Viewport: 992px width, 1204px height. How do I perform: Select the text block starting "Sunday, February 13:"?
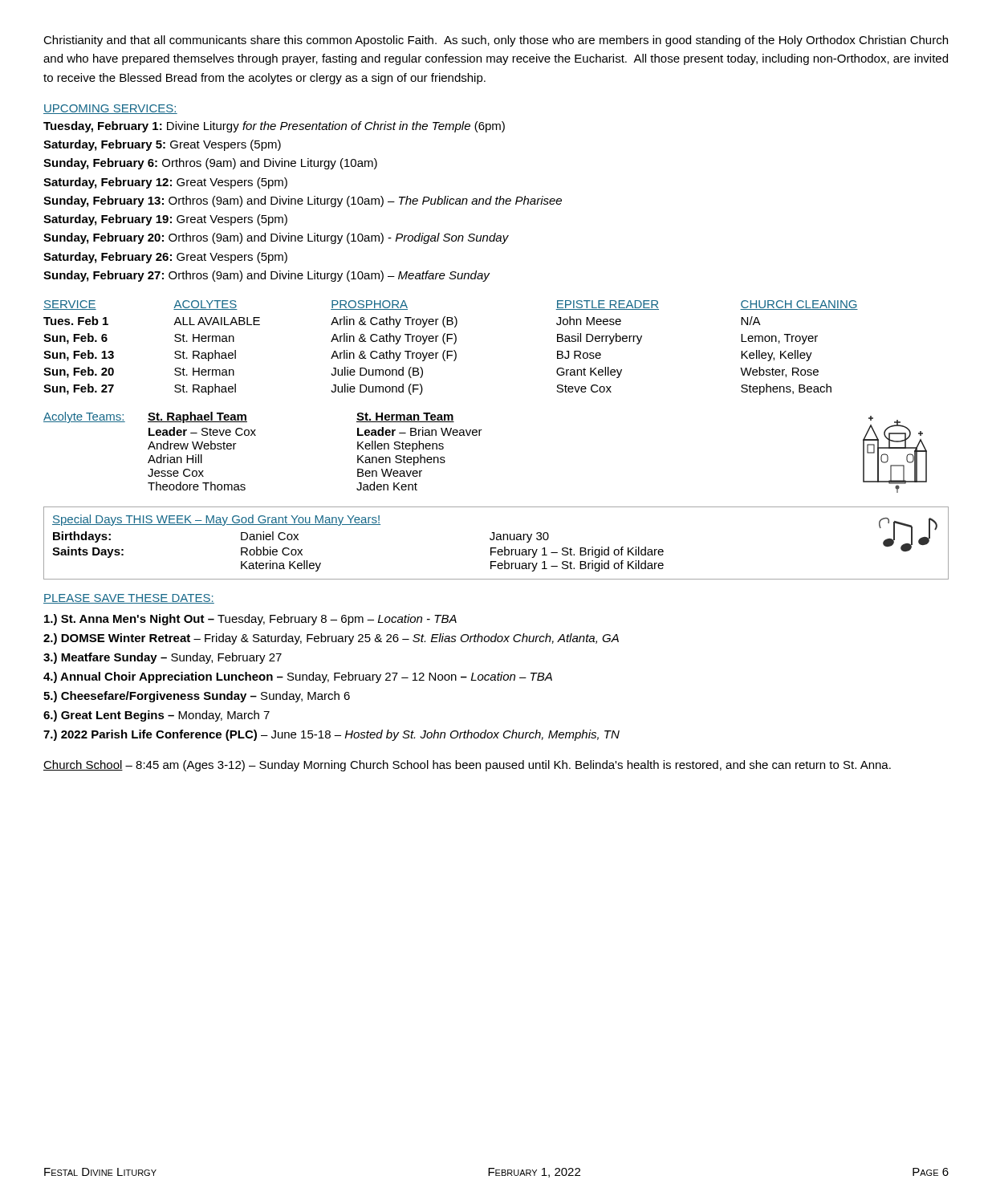point(303,200)
